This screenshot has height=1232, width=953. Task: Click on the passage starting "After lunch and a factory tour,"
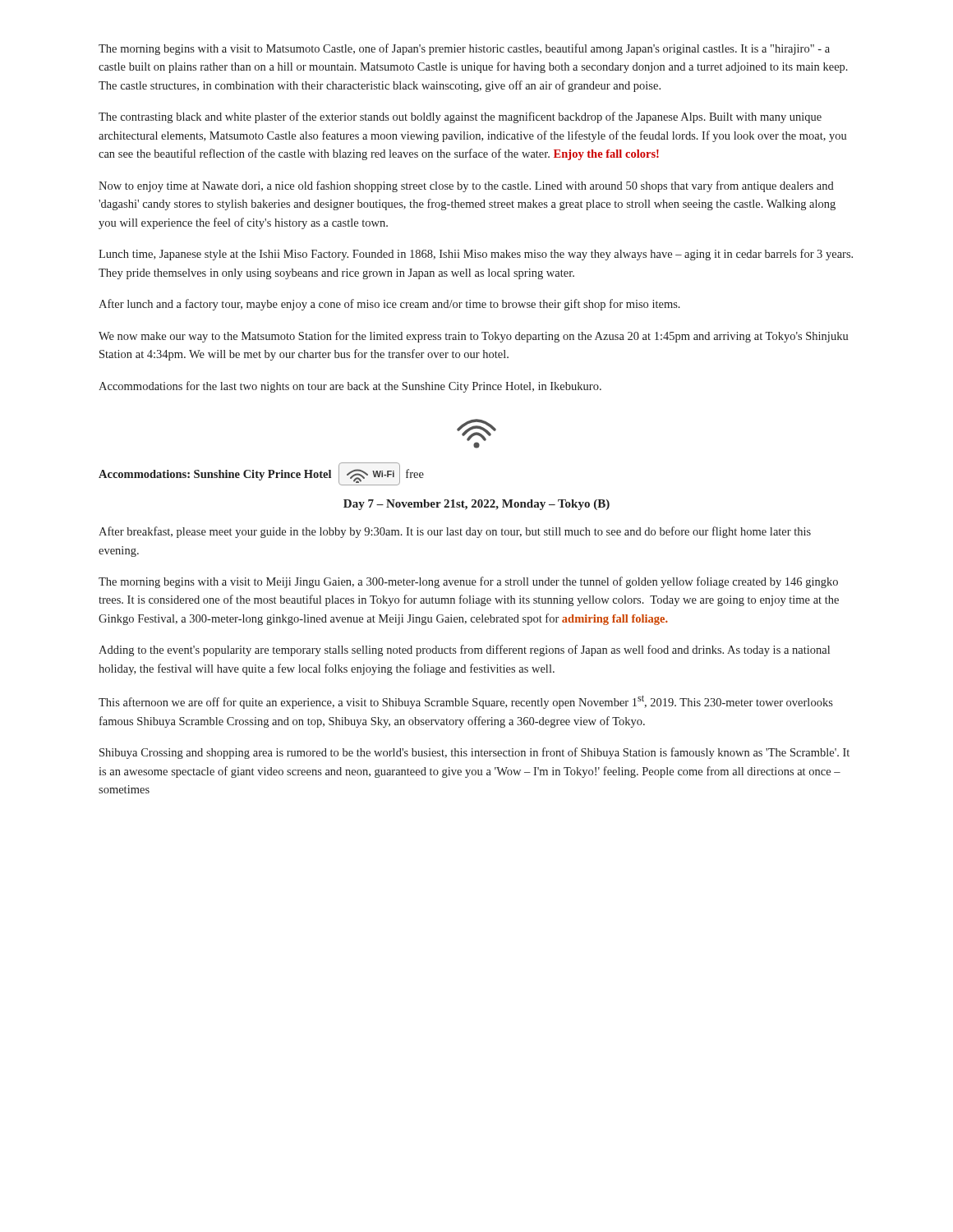pyautogui.click(x=390, y=304)
